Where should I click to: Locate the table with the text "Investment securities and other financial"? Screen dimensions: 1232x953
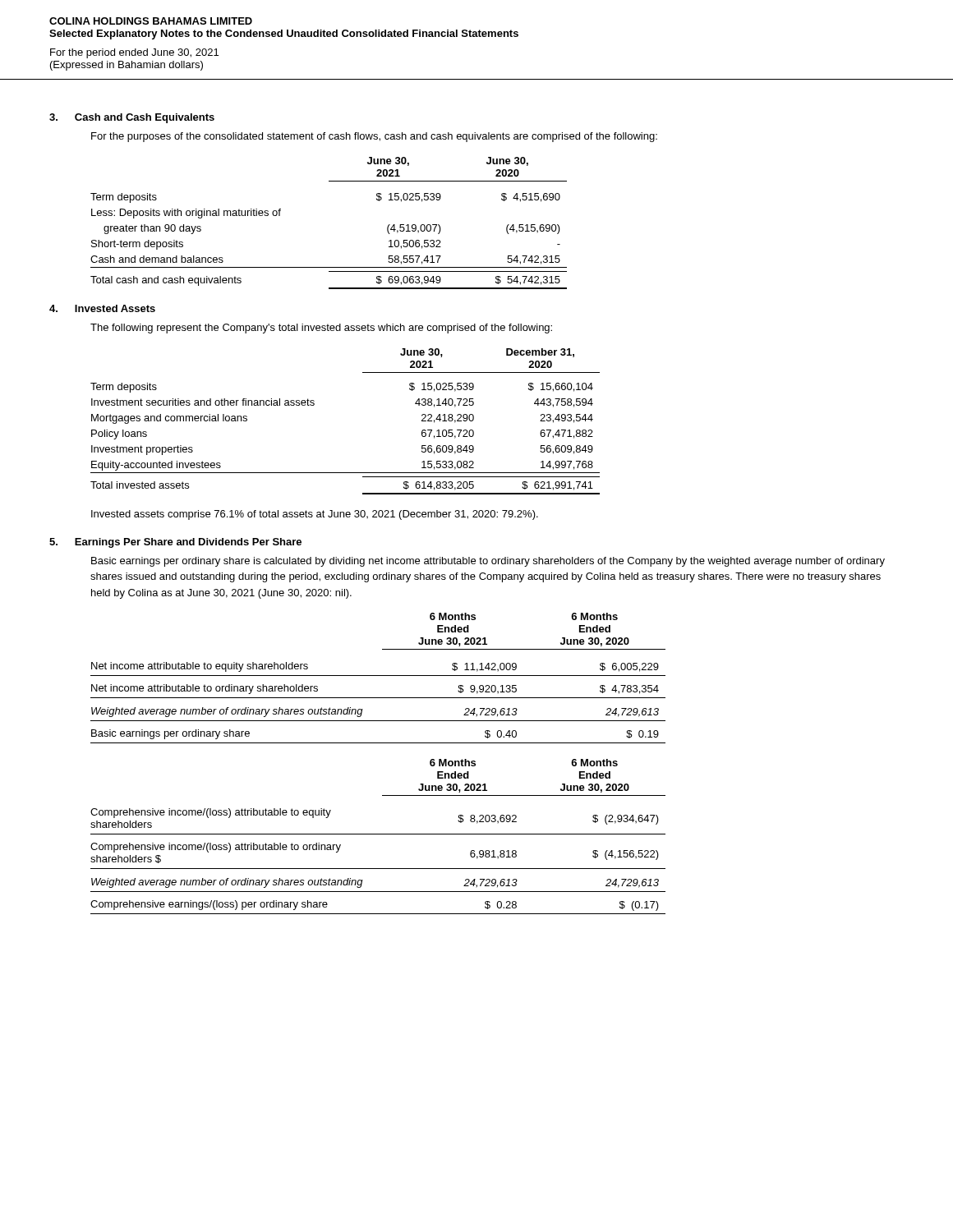pos(497,419)
